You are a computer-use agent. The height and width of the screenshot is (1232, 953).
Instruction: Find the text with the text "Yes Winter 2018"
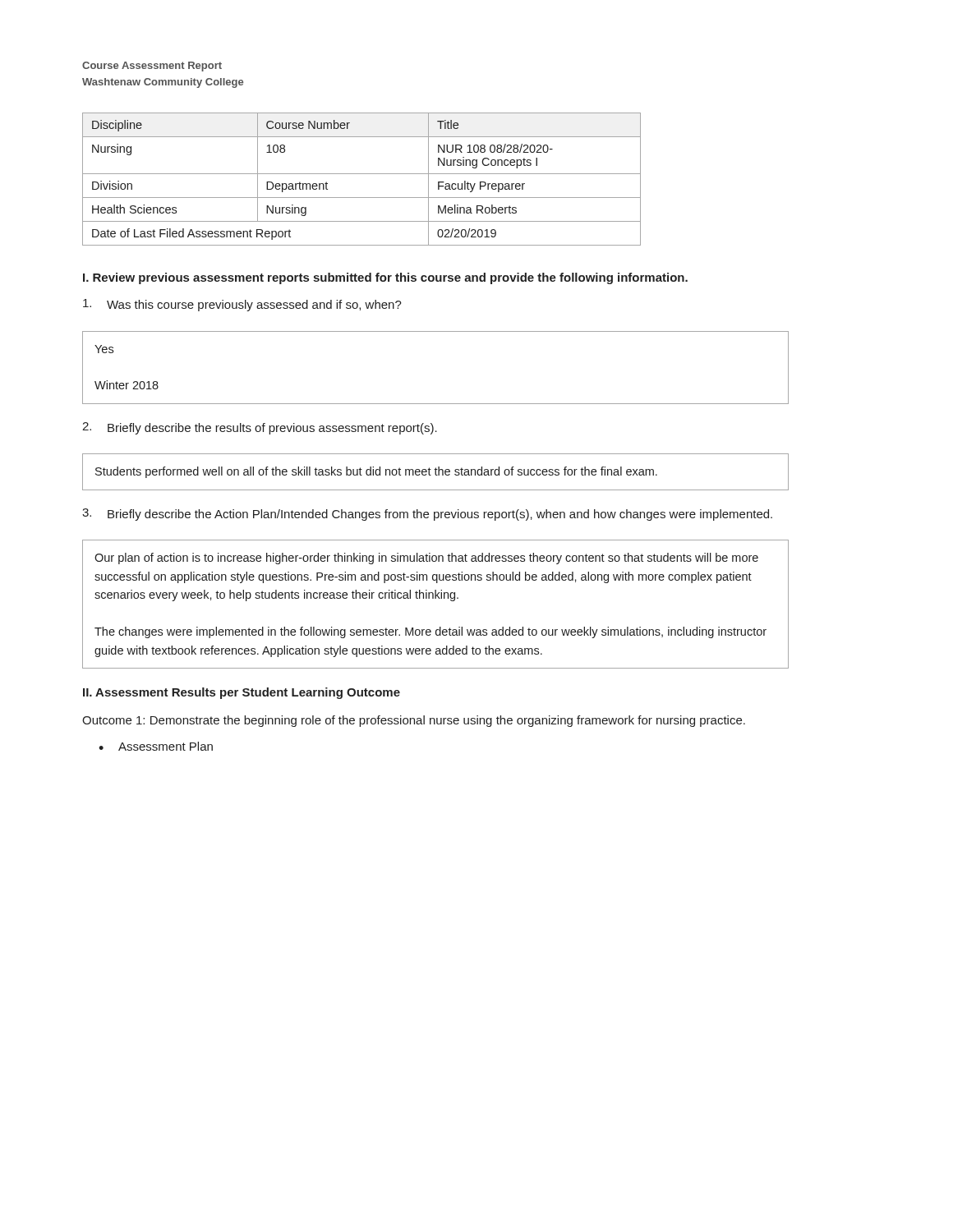[x=104, y=349]
